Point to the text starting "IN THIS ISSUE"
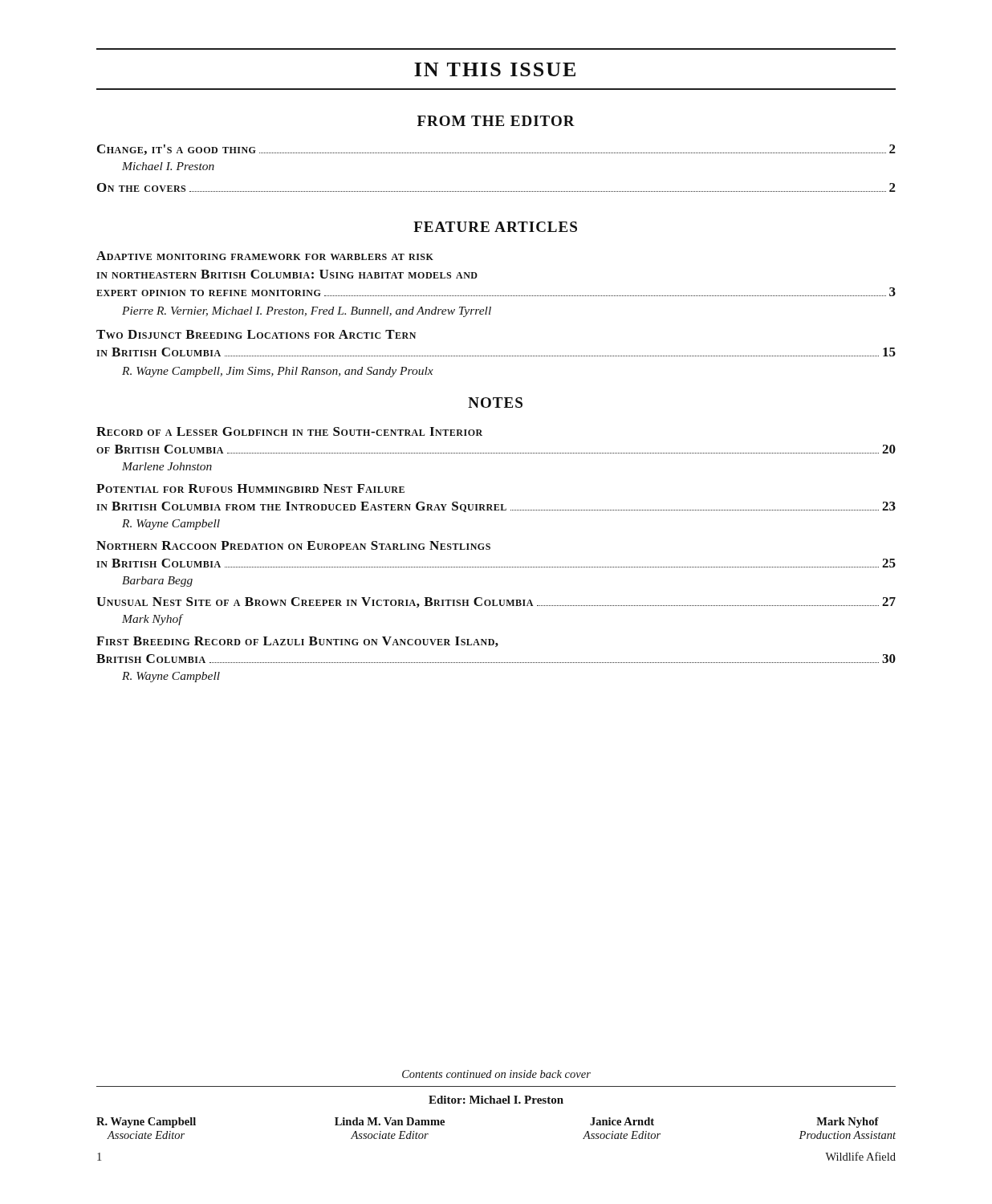The image size is (992, 1204). pos(496,69)
